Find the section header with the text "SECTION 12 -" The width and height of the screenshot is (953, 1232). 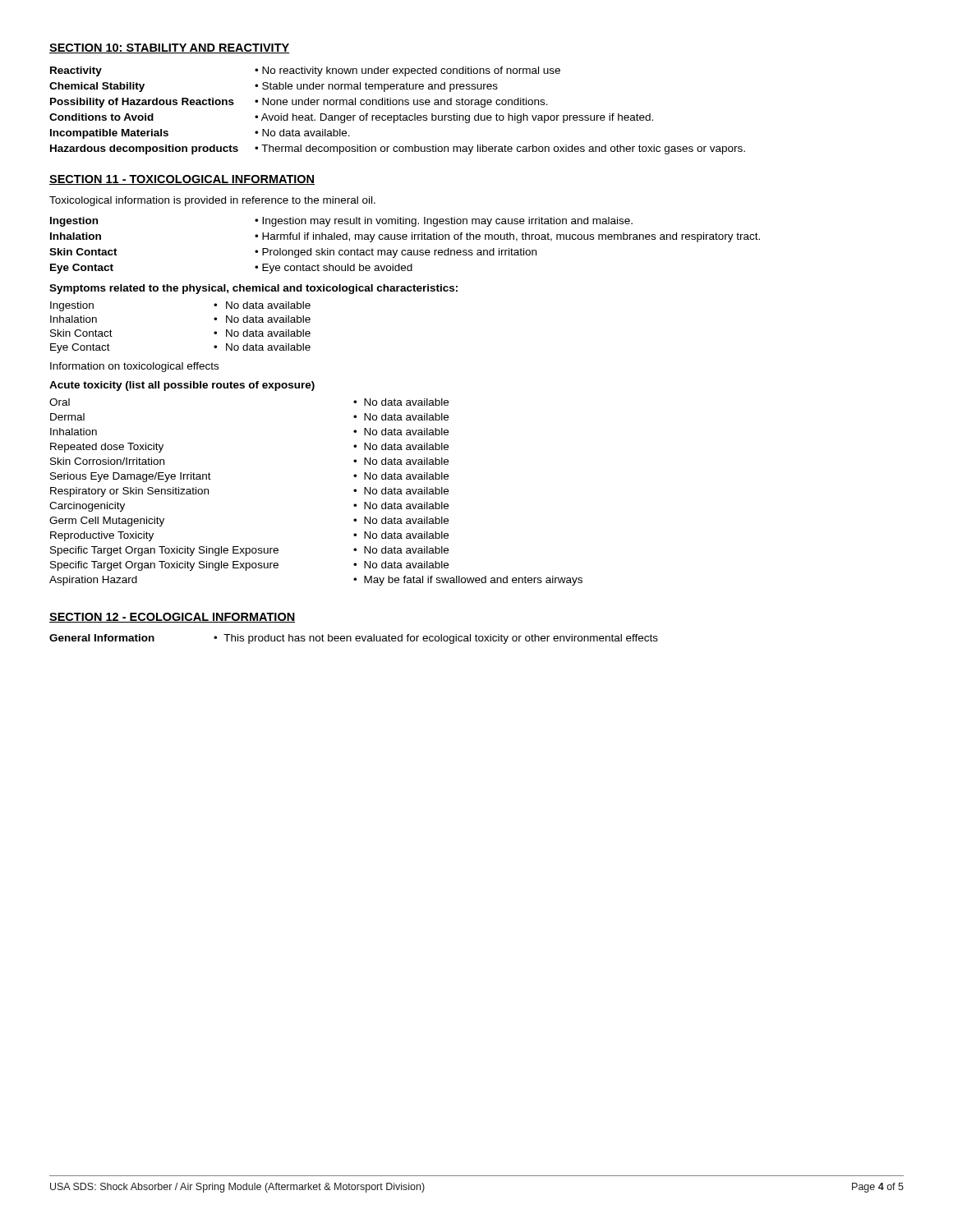(172, 617)
